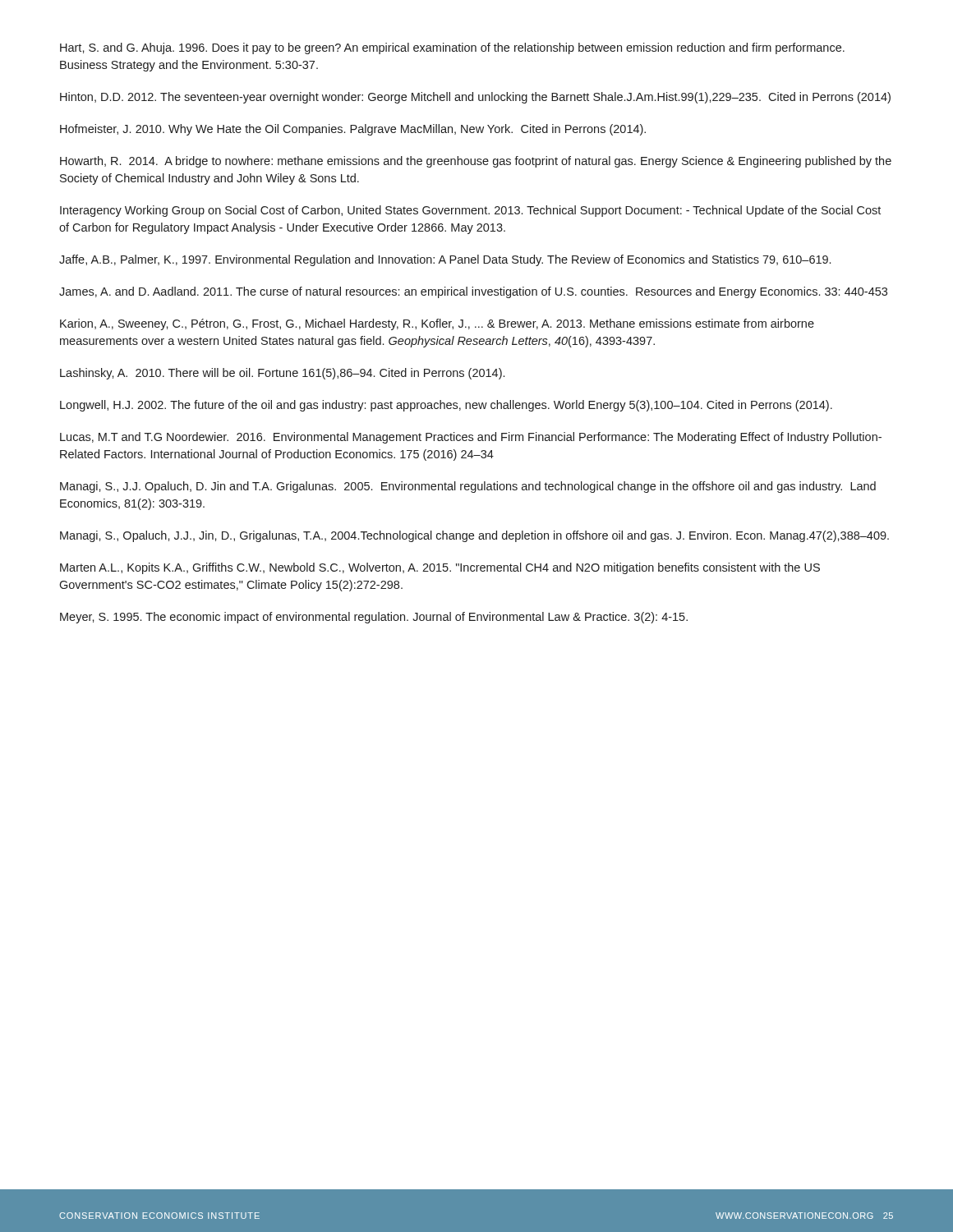Click on the list item that reads "Longwell, H.J. 2002. The future of the"
Image resolution: width=953 pixels, height=1232 pixels.
point(446,405)
